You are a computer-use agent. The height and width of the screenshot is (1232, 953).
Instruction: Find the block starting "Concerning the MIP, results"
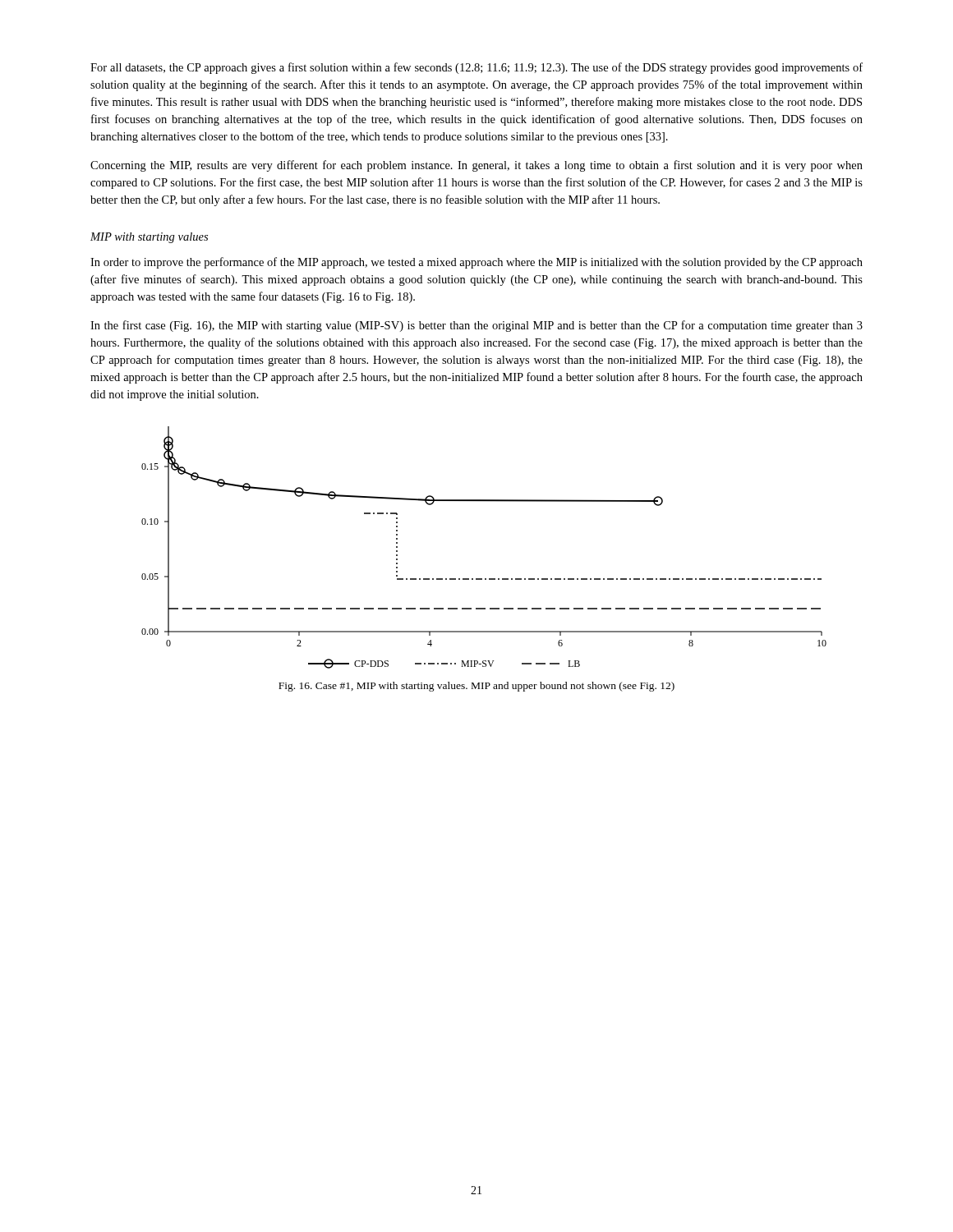click(476, 182)
